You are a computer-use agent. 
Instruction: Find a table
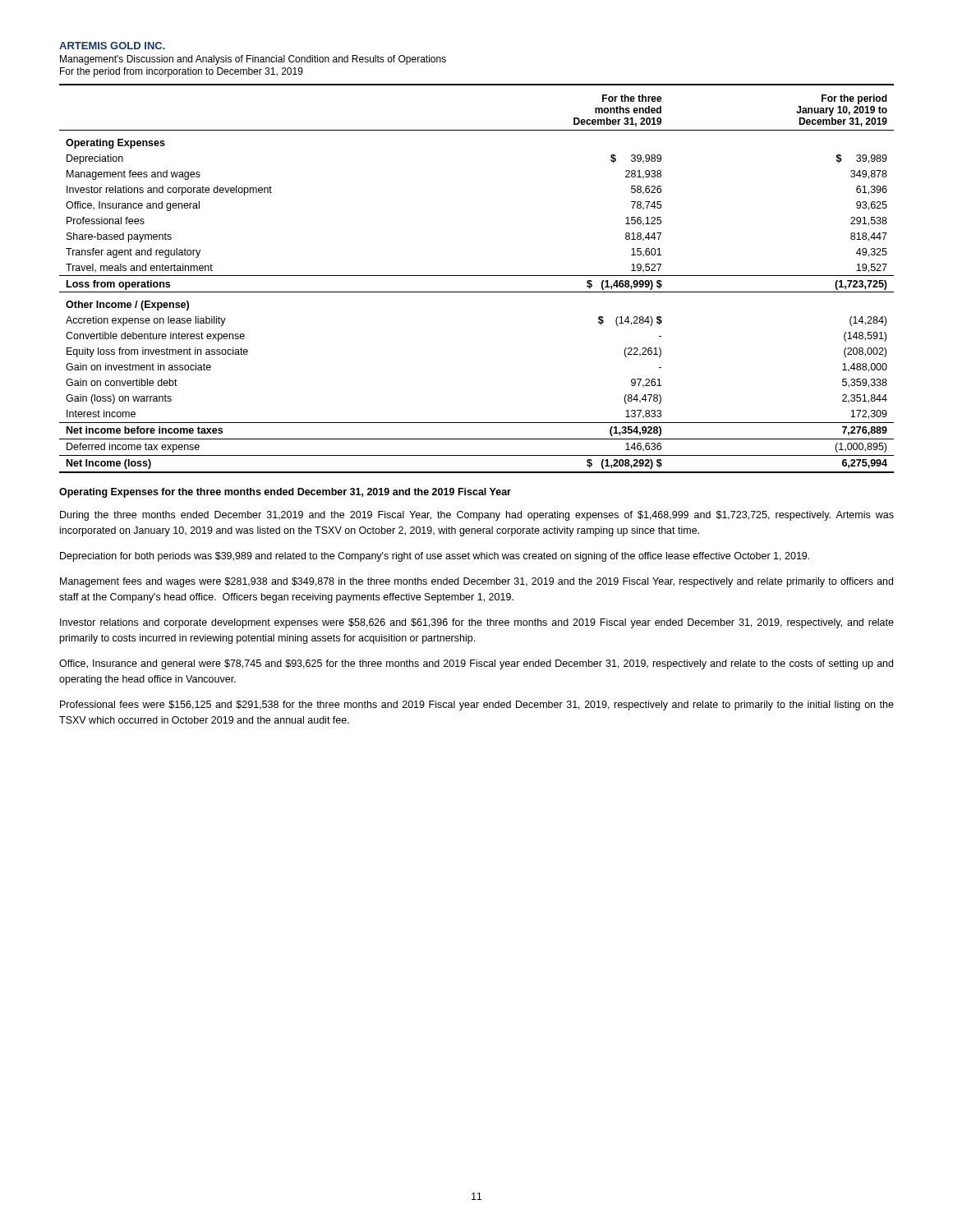pyautogui.click(x=476, y=282)
